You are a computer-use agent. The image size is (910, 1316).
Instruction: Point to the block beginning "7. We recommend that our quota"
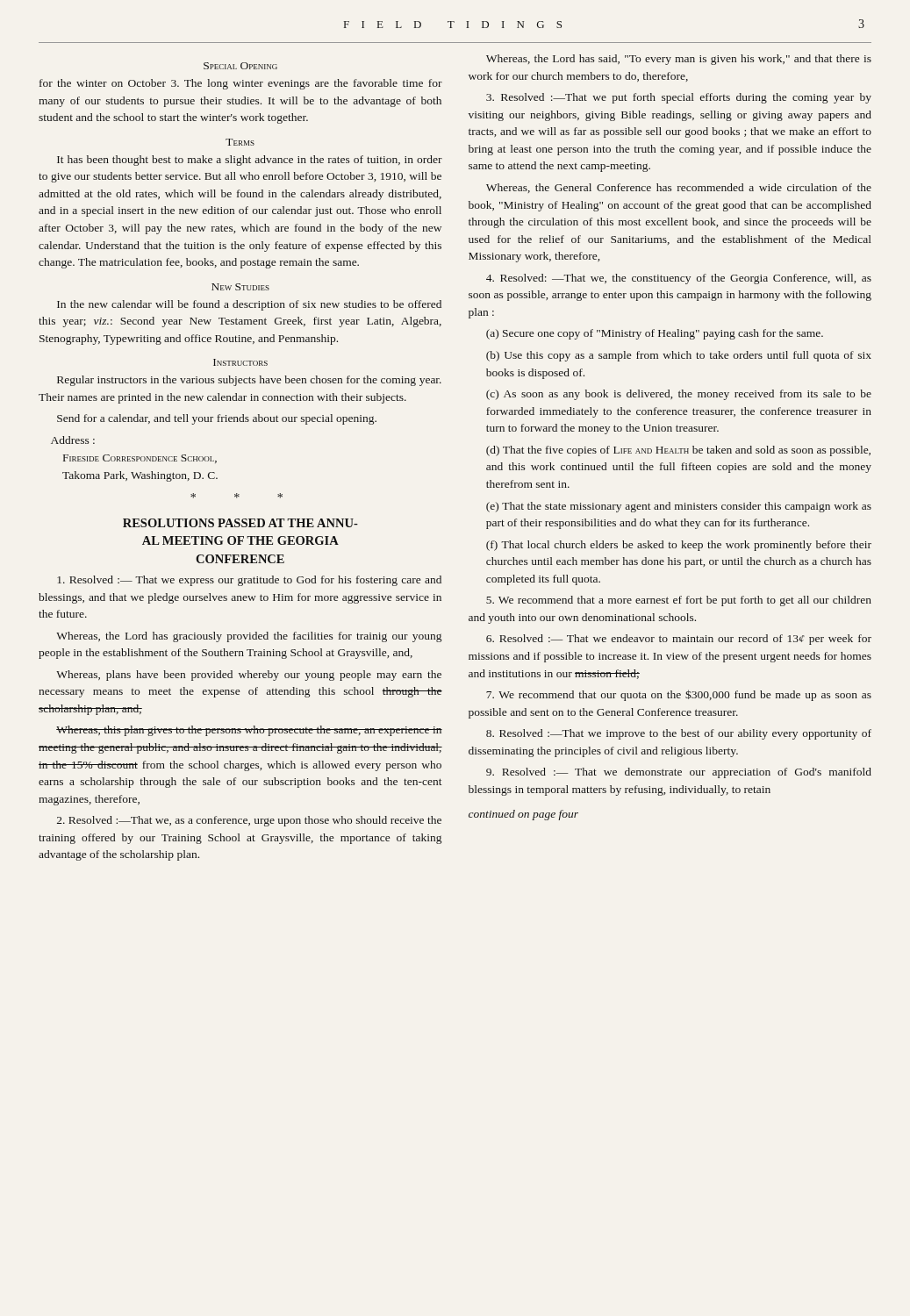[670, 703]
